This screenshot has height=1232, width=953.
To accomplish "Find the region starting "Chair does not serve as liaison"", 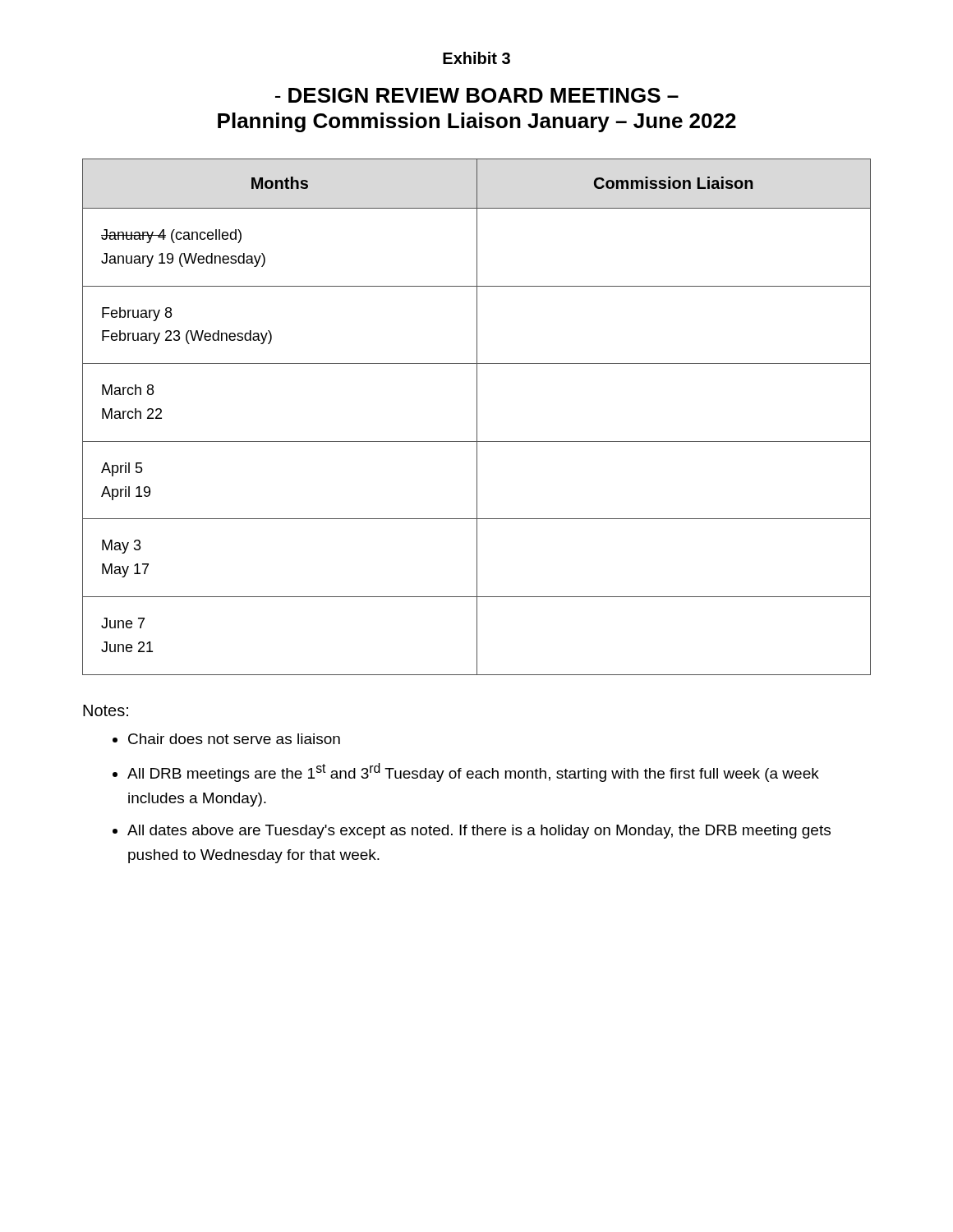I will pos(234,738).
